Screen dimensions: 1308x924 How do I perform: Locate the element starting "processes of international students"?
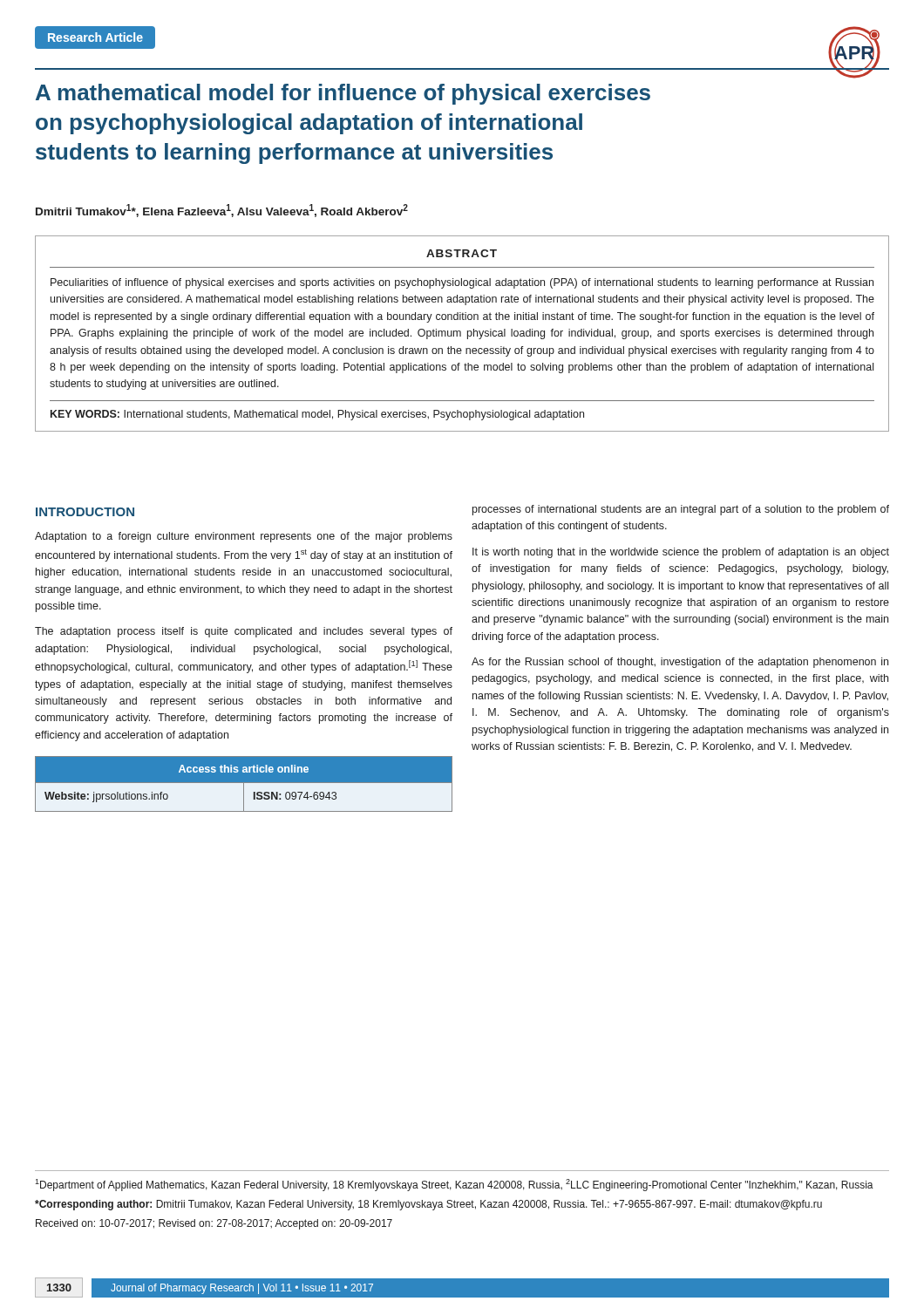(x=680, y=518)
